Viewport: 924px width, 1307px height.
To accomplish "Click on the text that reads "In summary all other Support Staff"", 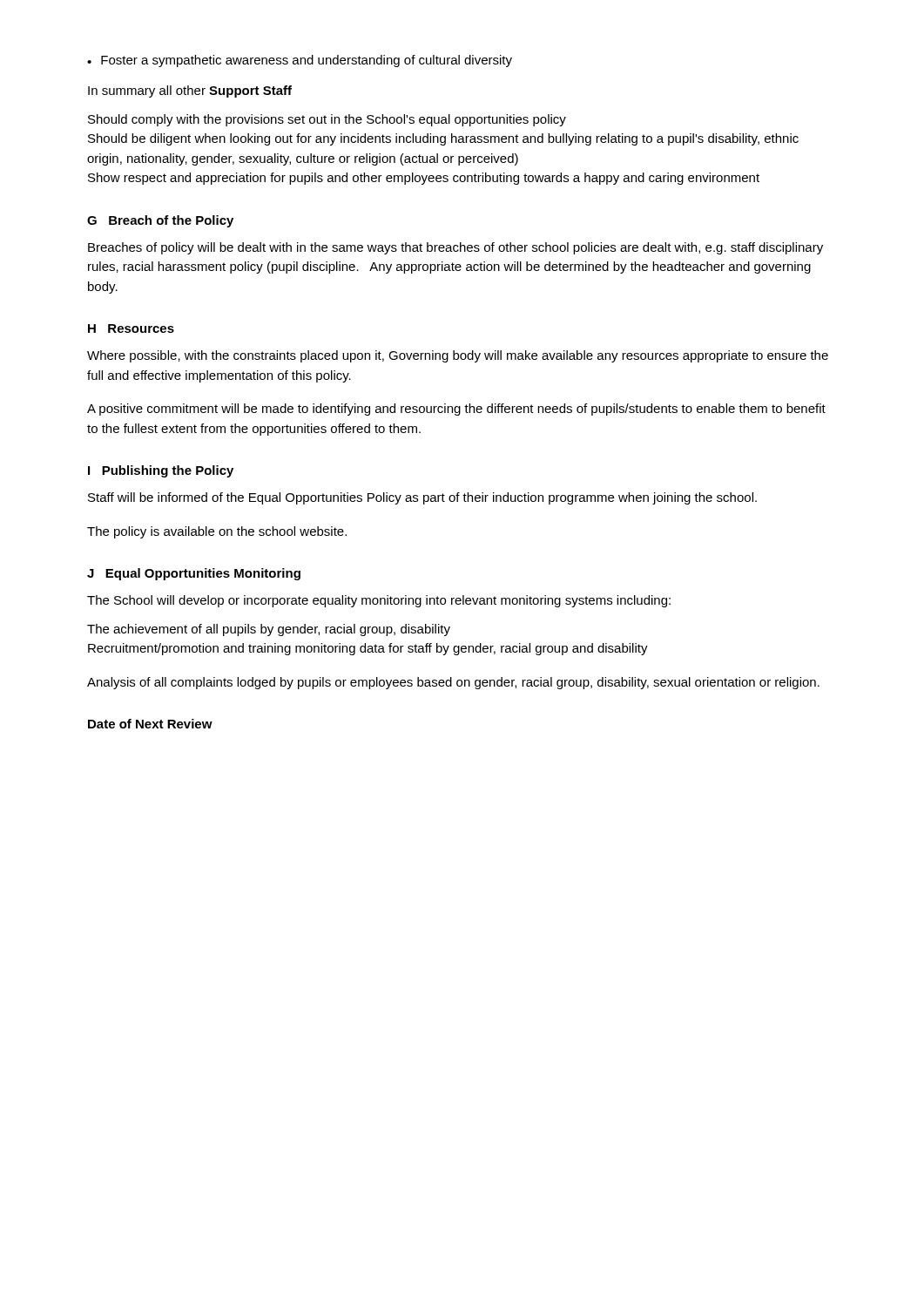I will click(x=189, y=90).
